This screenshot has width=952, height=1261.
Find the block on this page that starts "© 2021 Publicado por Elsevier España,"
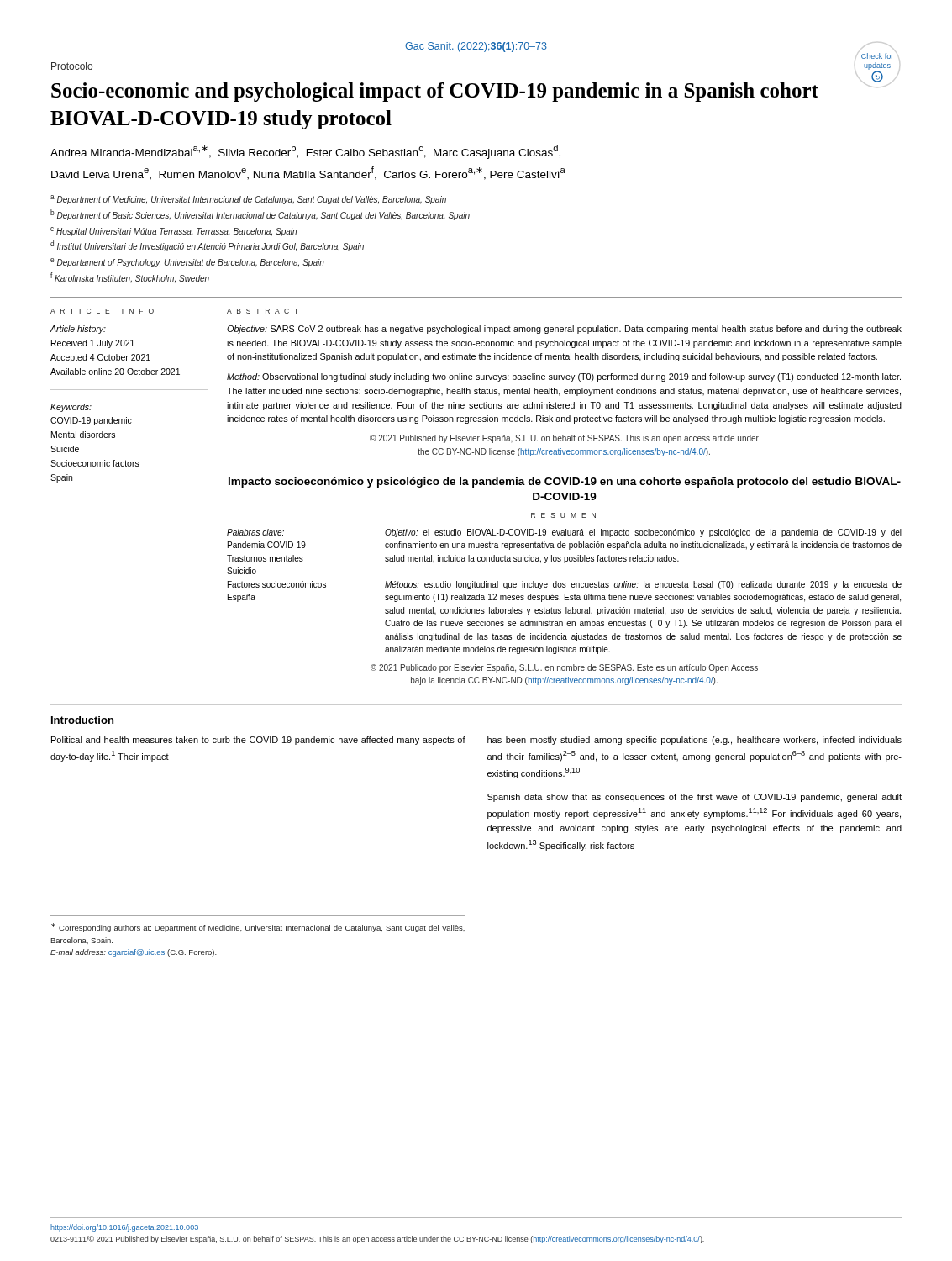point(564,674)
